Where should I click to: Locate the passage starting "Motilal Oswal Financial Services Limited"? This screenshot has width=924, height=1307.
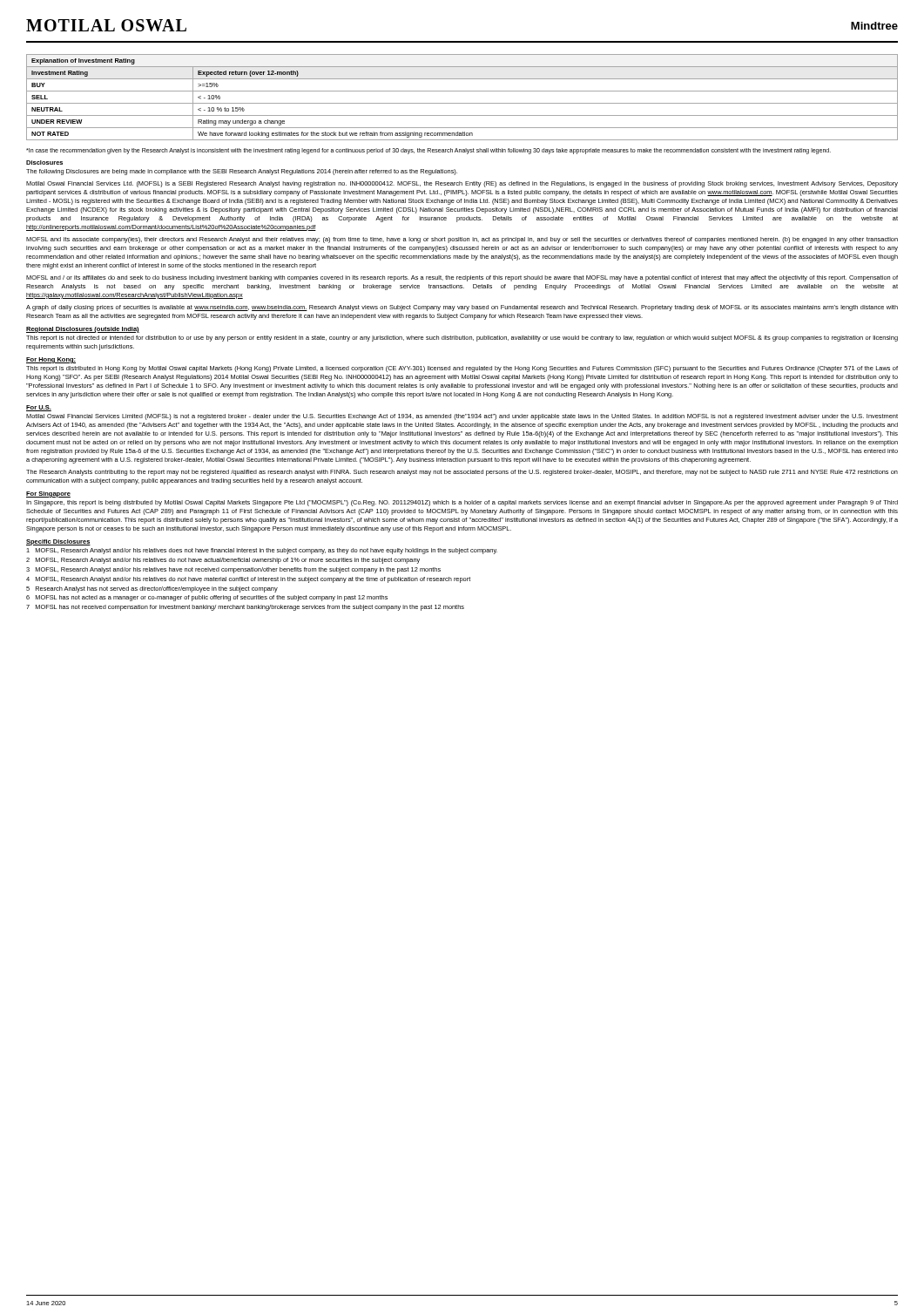click(462, 438)
